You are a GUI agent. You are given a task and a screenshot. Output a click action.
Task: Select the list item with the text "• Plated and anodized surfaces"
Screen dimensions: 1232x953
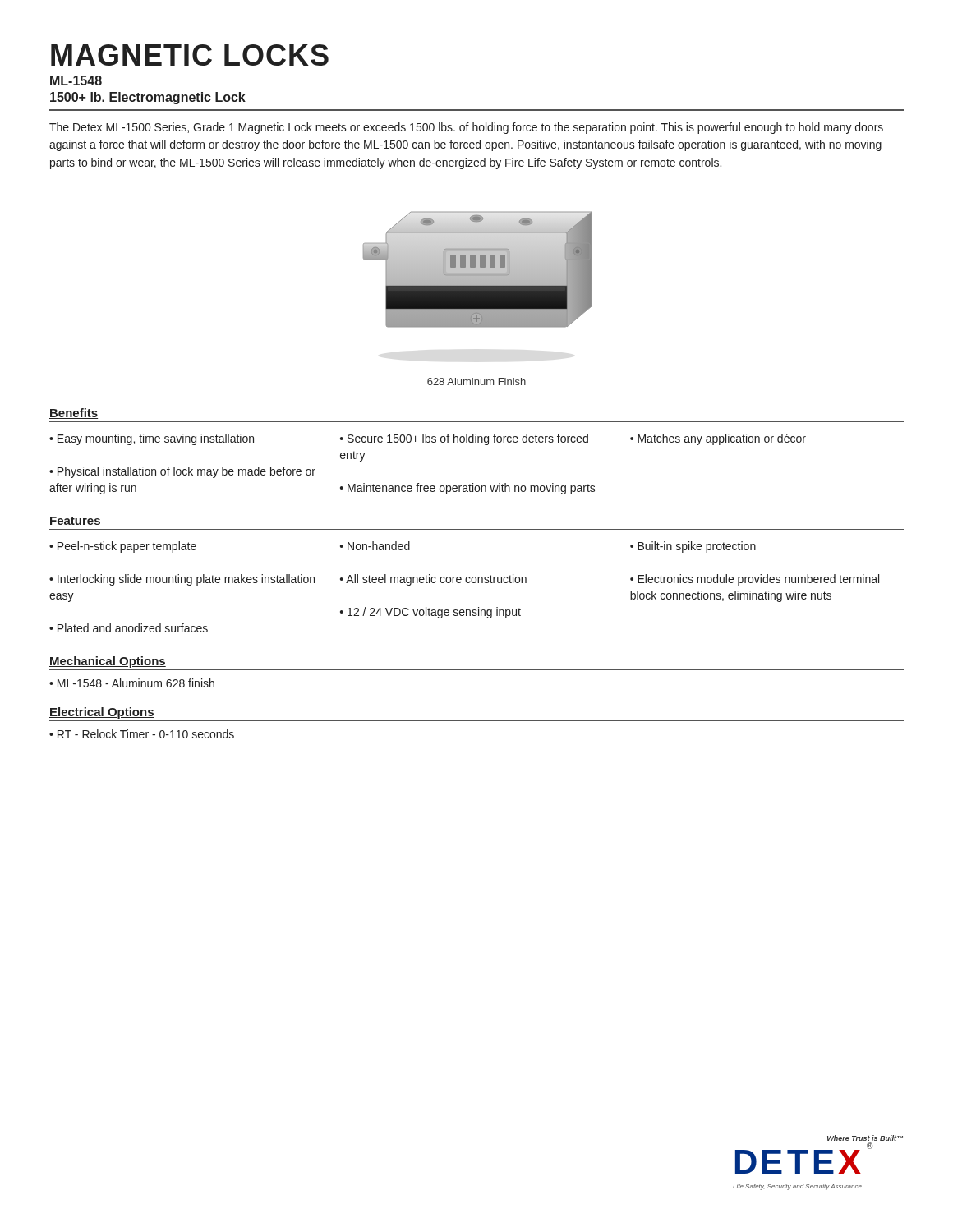[129, 629]
